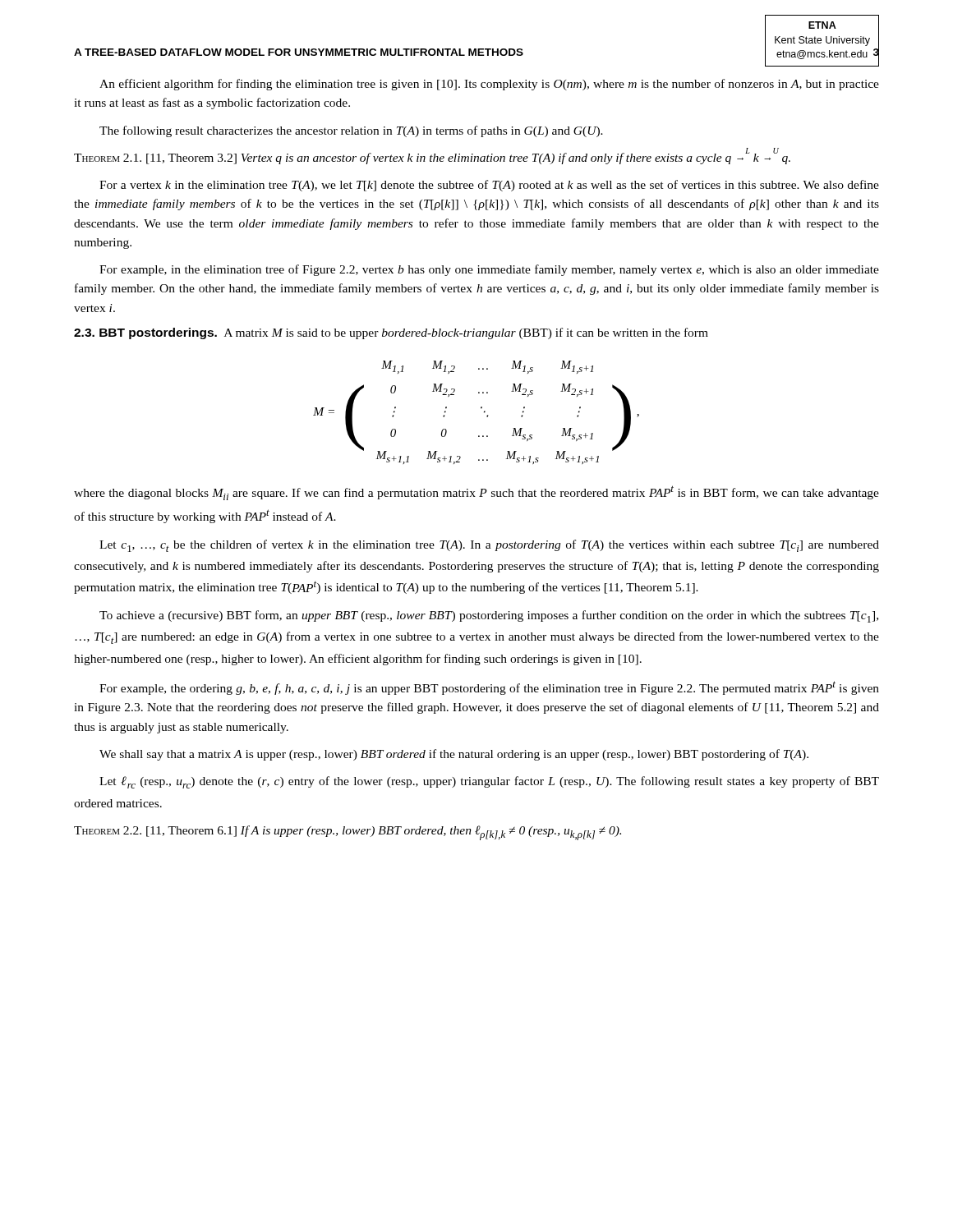
Task: Where is the passage that starts "We shall say that a"?
Action: tap(476, 754)
